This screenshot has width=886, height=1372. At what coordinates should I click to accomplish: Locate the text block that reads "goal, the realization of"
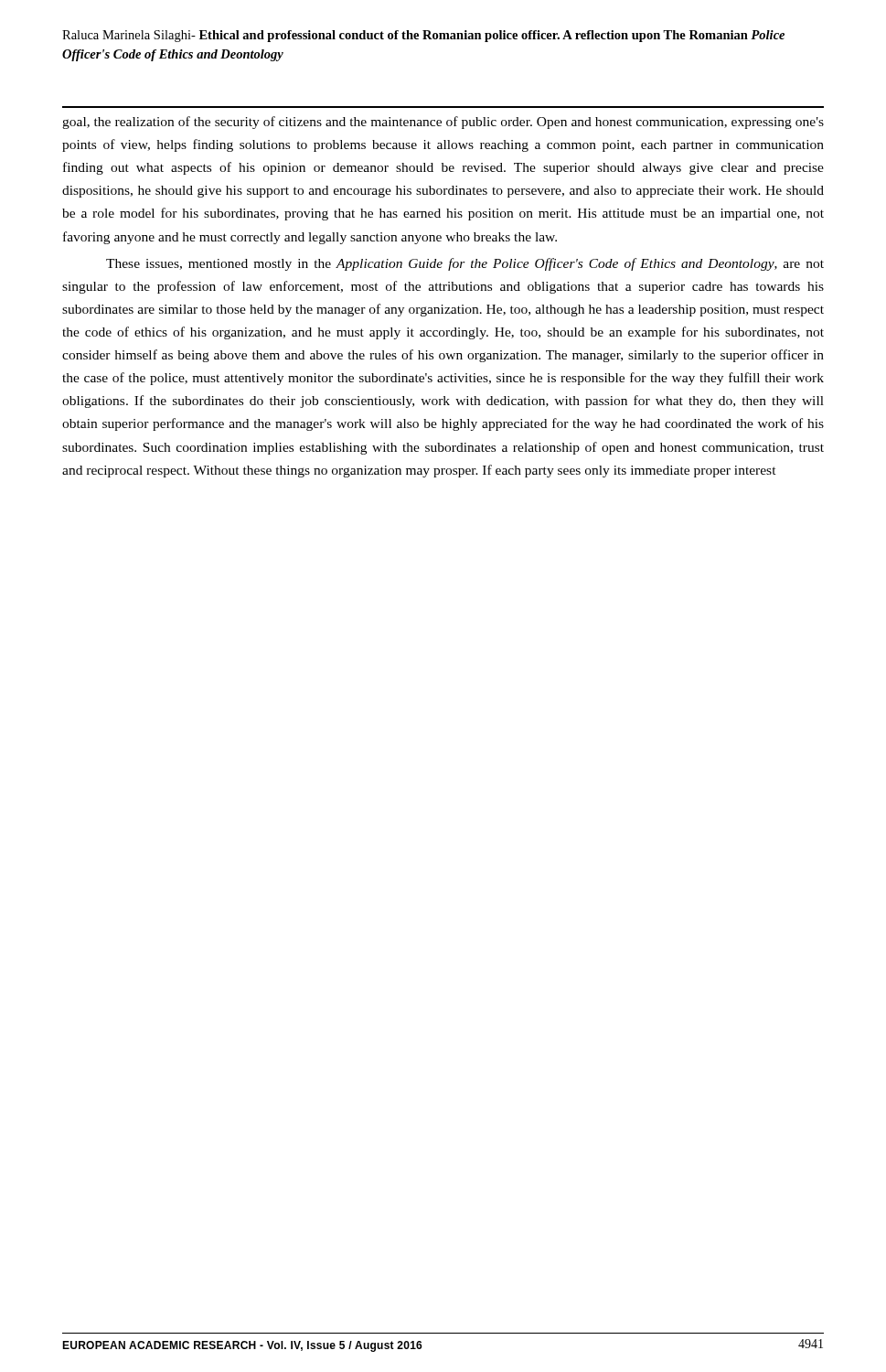pyautogui.click(x=443, y=179)
